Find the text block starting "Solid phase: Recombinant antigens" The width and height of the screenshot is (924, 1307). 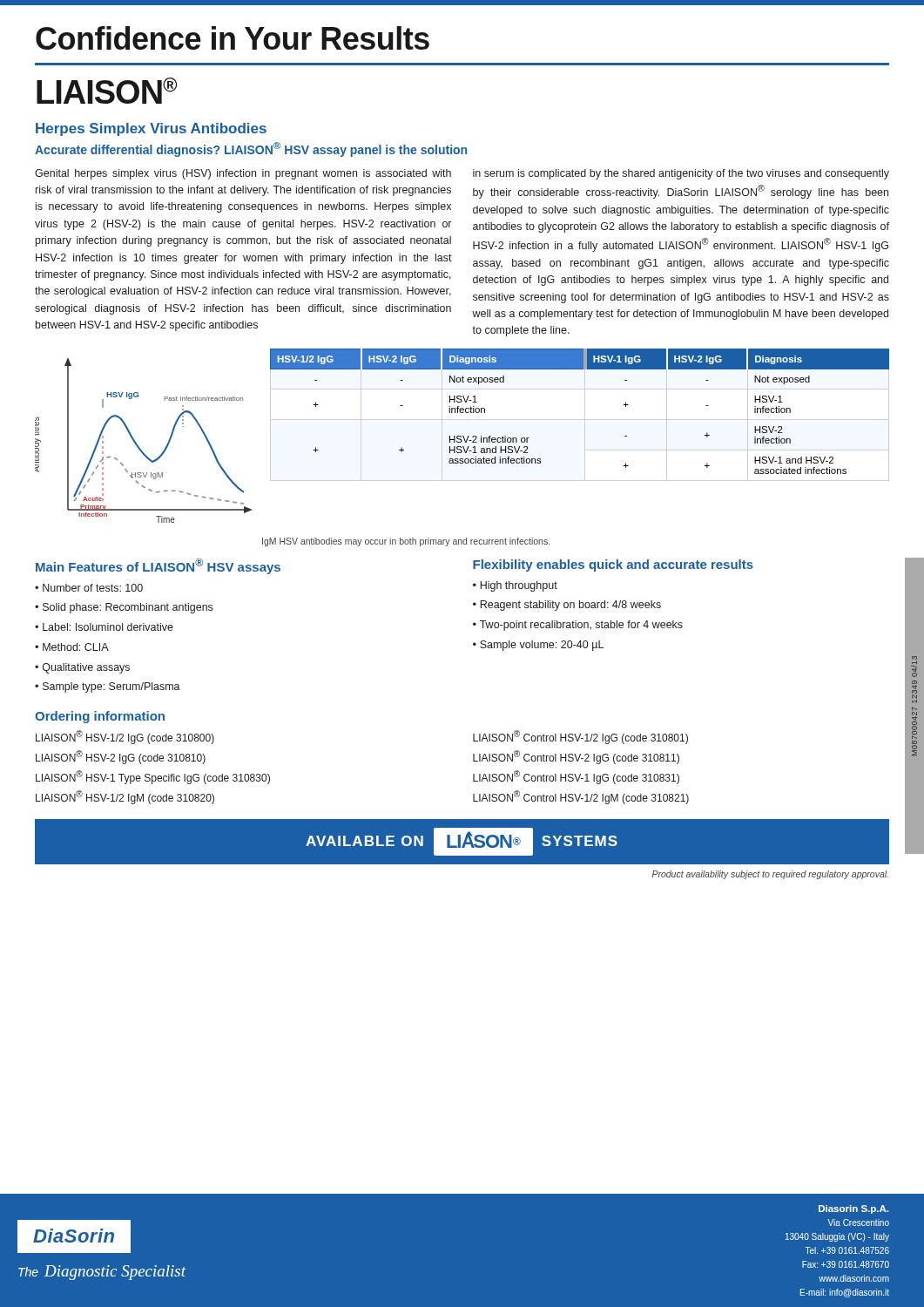(128, 608)
